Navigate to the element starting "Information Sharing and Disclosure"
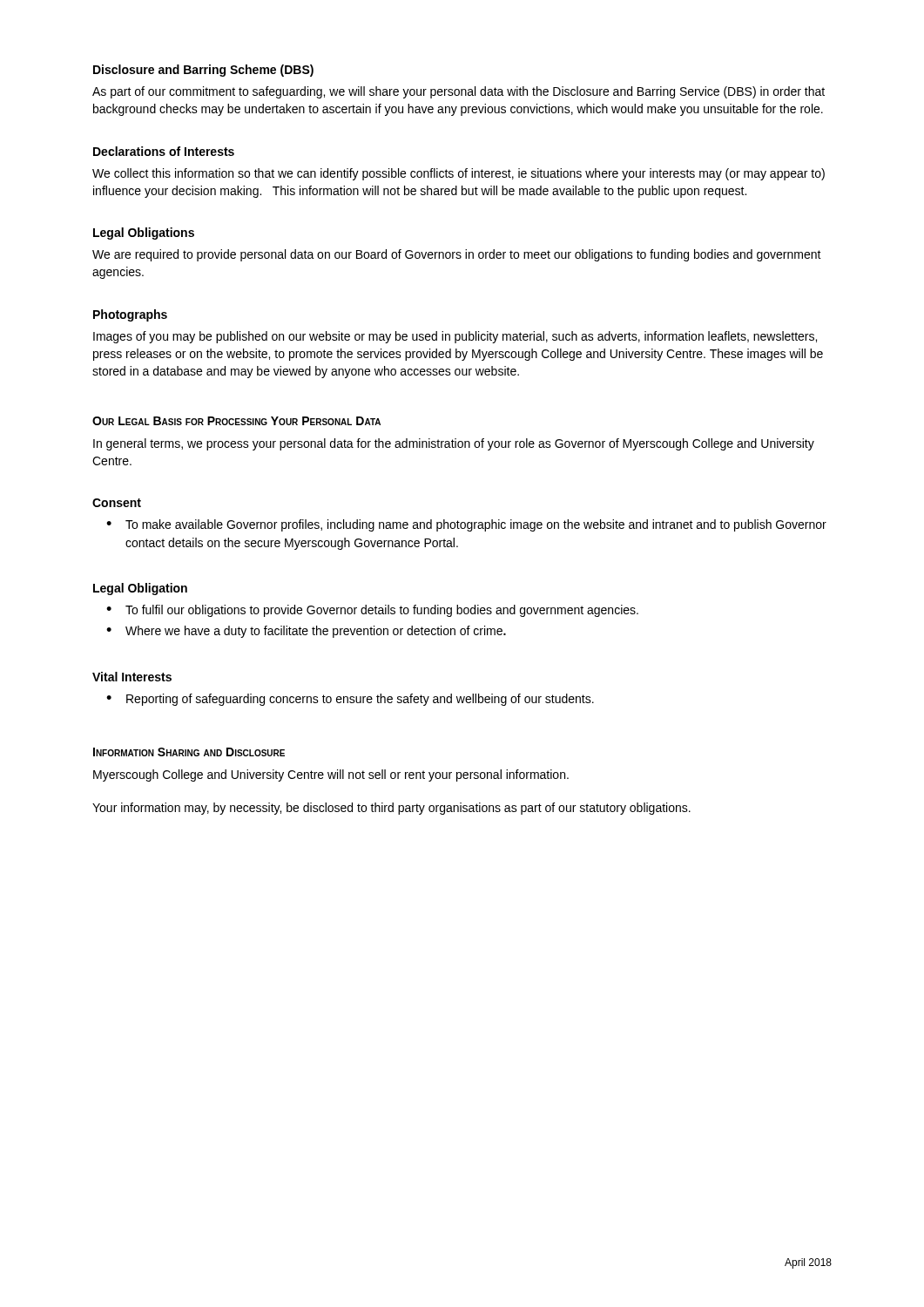 189,752
